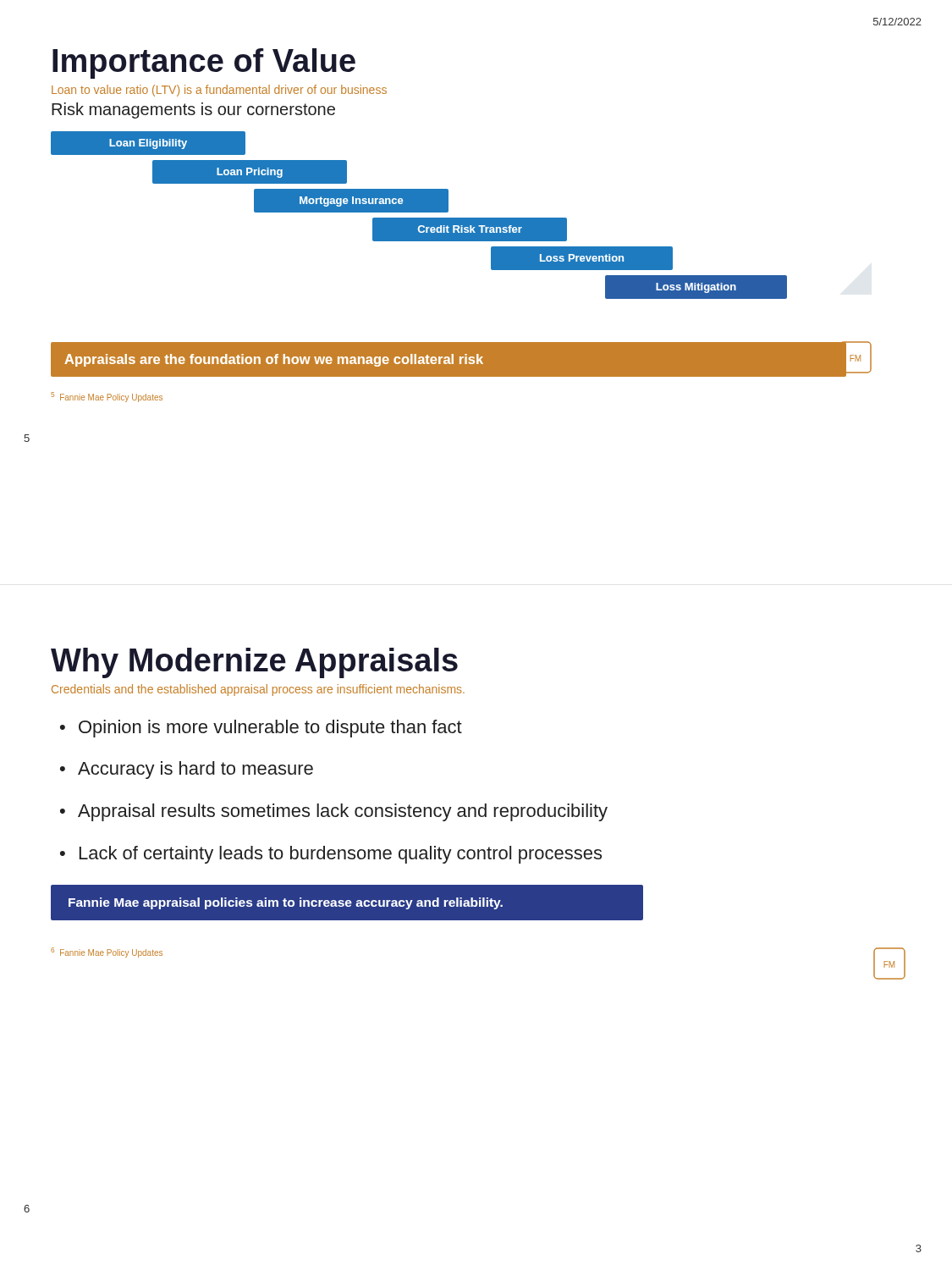The height and width of the screenshot is (1270, 952).
Task: Select the infographic
Action: point(461,258)
